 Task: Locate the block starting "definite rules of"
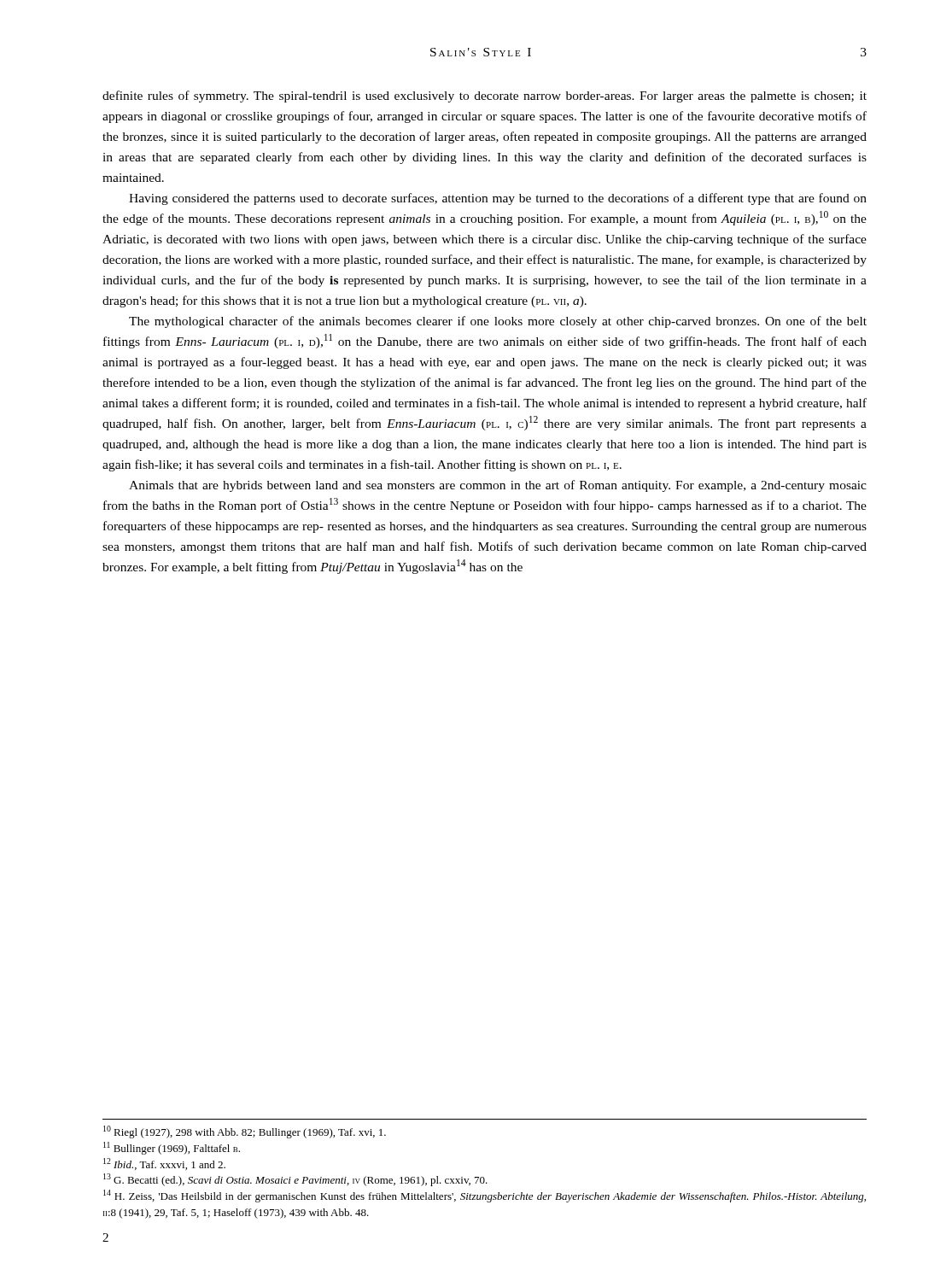[x=485, y=137]
